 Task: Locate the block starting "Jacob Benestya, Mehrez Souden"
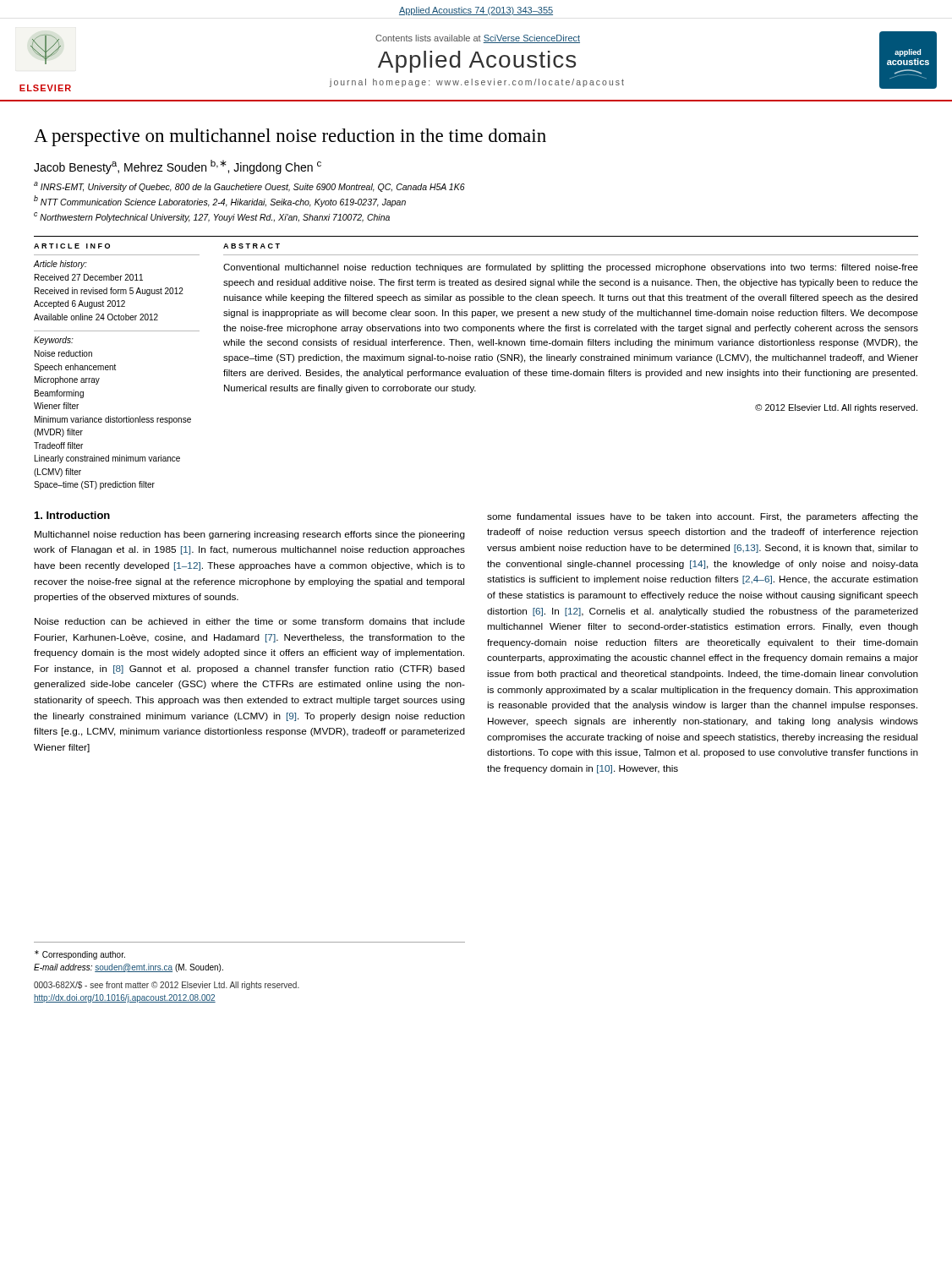point(178,165)
